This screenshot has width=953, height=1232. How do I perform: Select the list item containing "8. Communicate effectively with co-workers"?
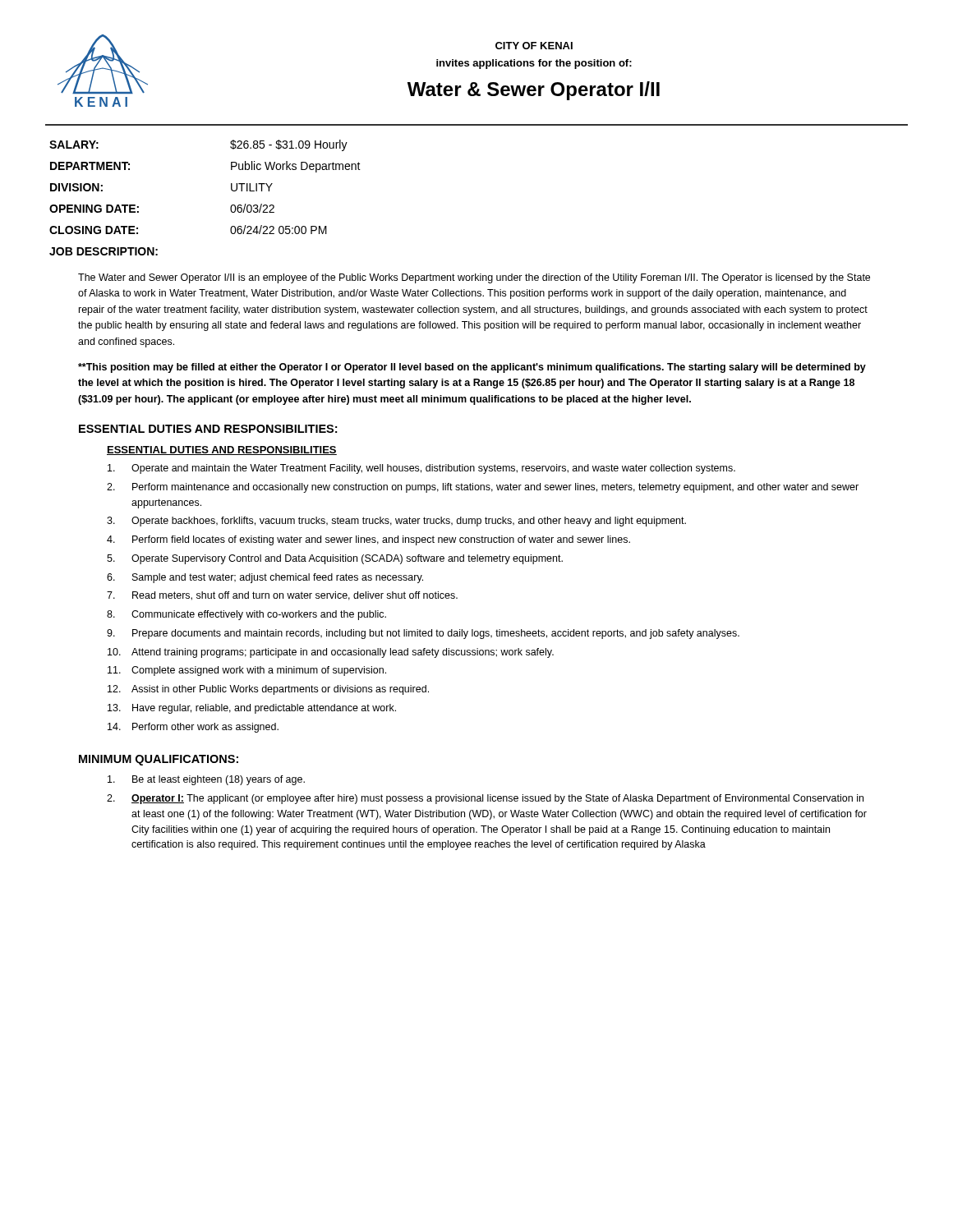pyautogui.click(x=246, y=615)
